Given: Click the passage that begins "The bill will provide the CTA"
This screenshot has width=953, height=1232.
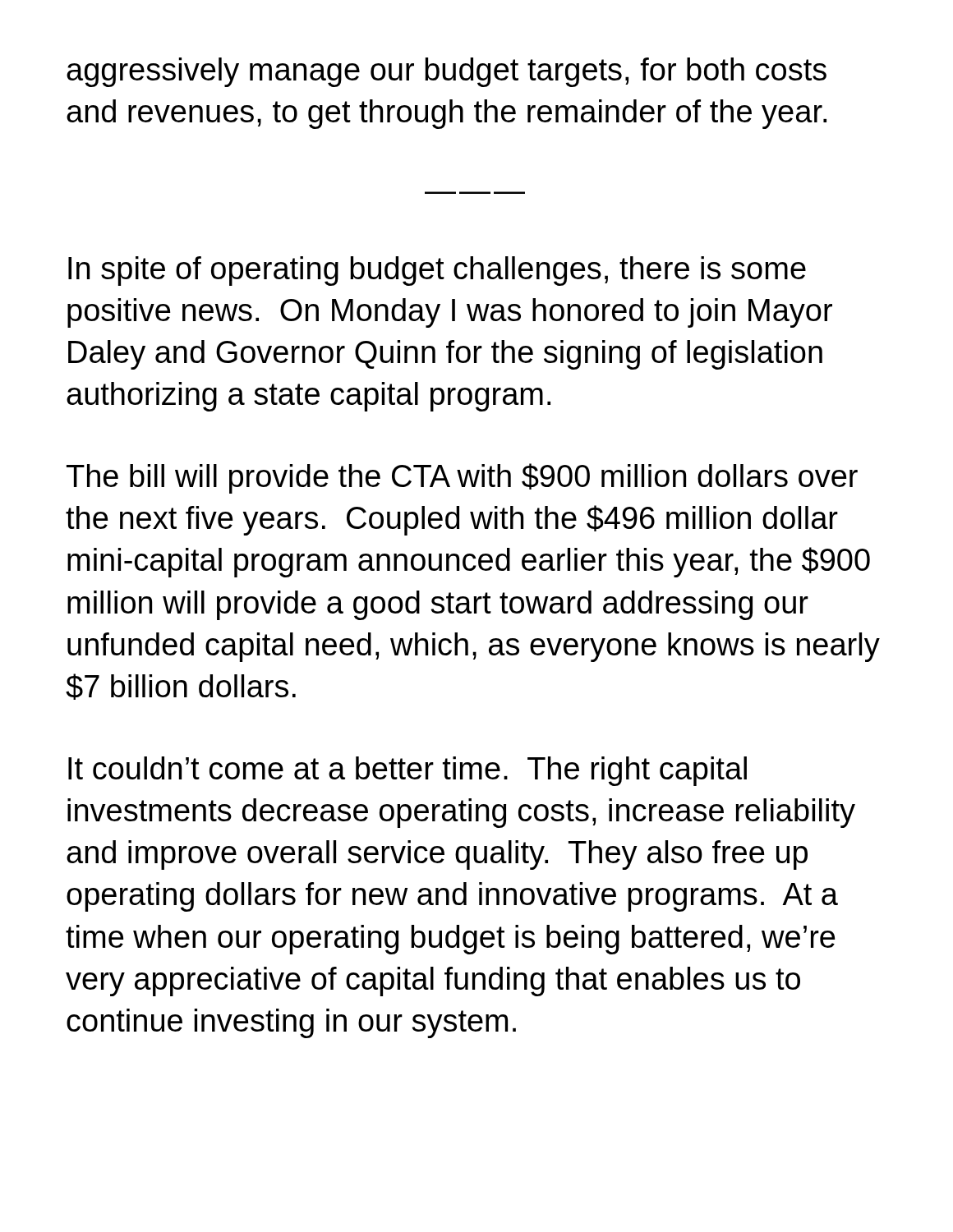Looking at the screenshot, I should pyautogui.click(x=473, y=582).
